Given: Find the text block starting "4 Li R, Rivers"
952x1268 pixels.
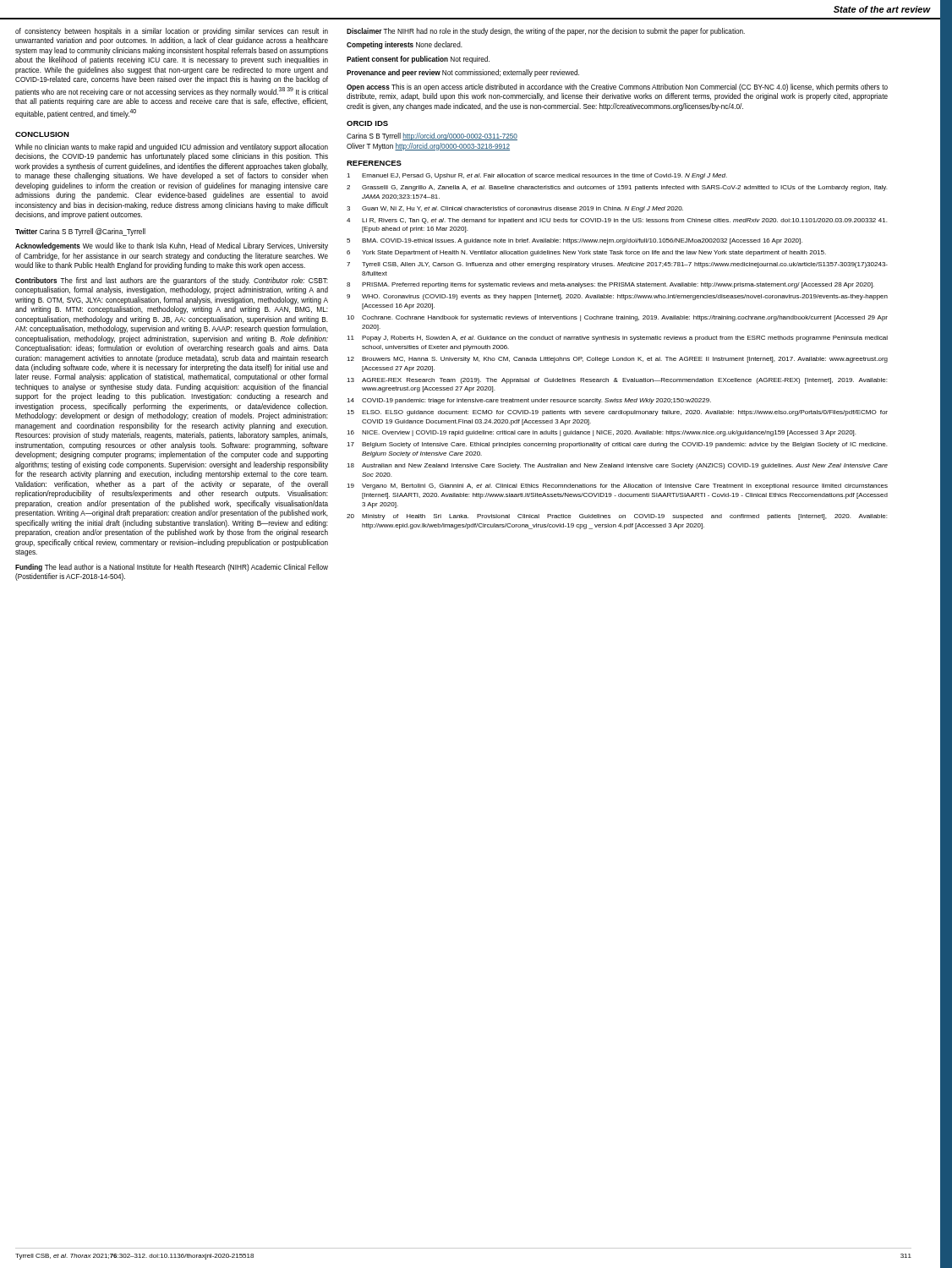Looking at the screenshot, I should [x=617, y=225].
